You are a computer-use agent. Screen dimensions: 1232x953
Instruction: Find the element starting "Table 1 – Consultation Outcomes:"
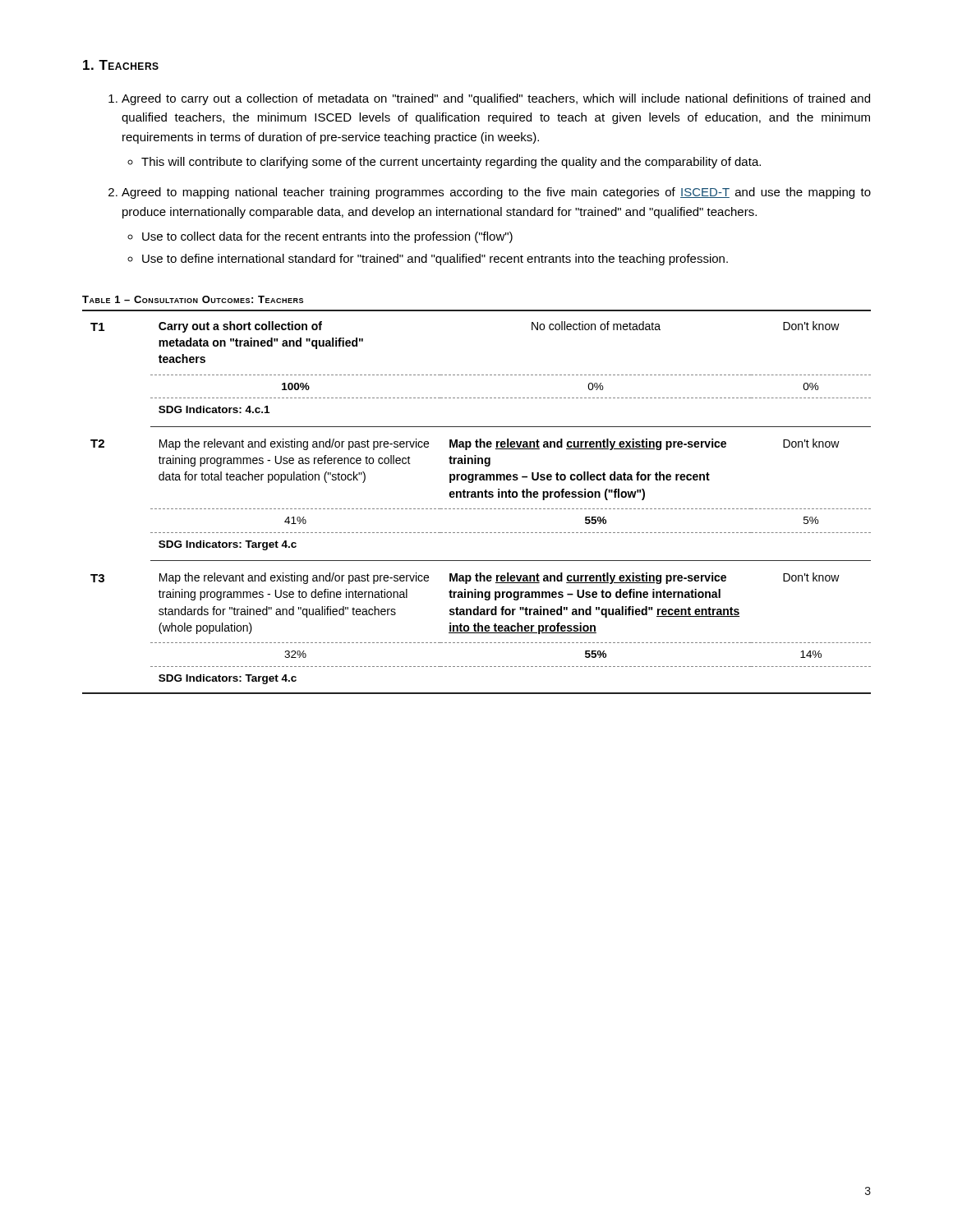tap(193, 299)
